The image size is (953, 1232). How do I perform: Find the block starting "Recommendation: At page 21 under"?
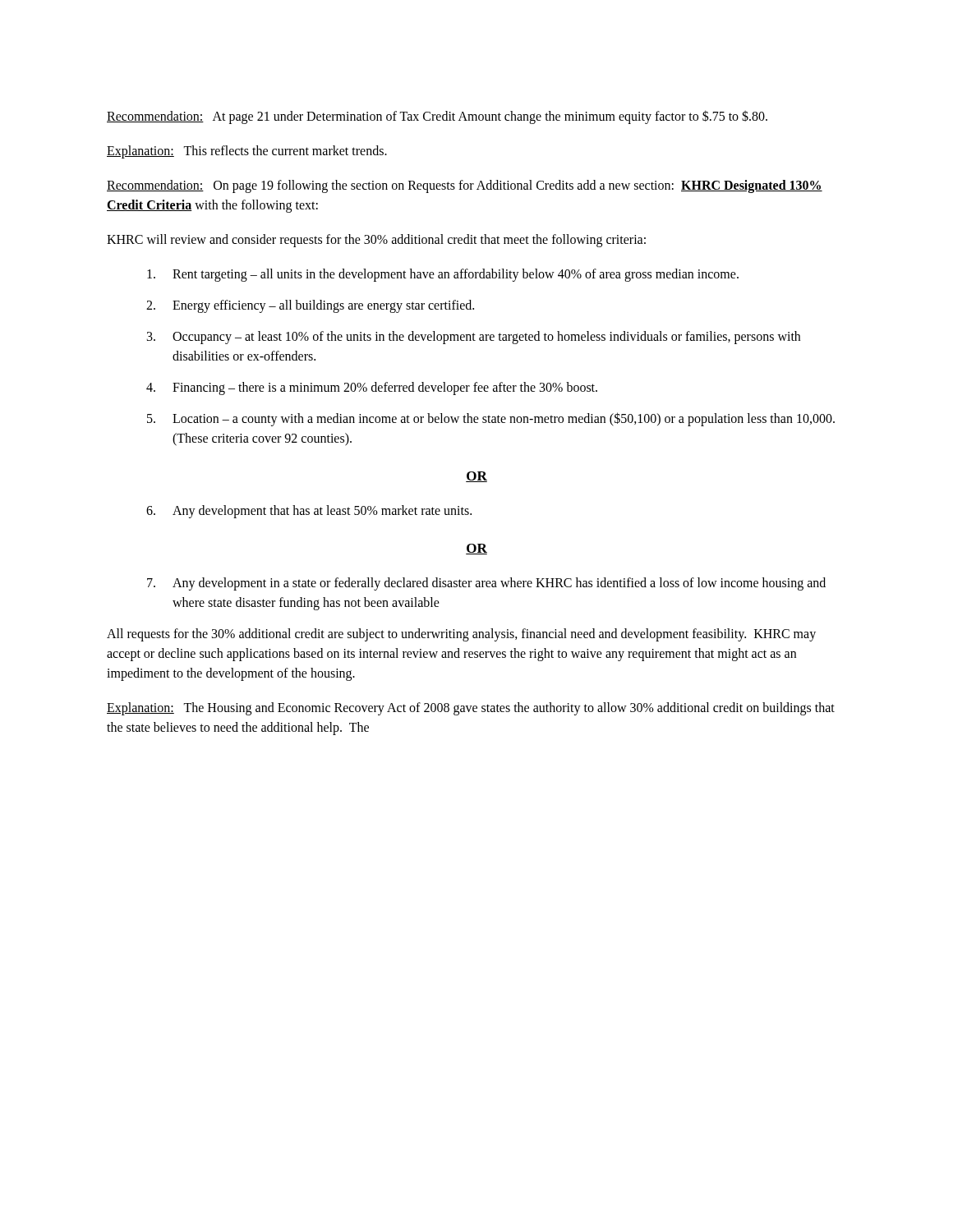476,117
